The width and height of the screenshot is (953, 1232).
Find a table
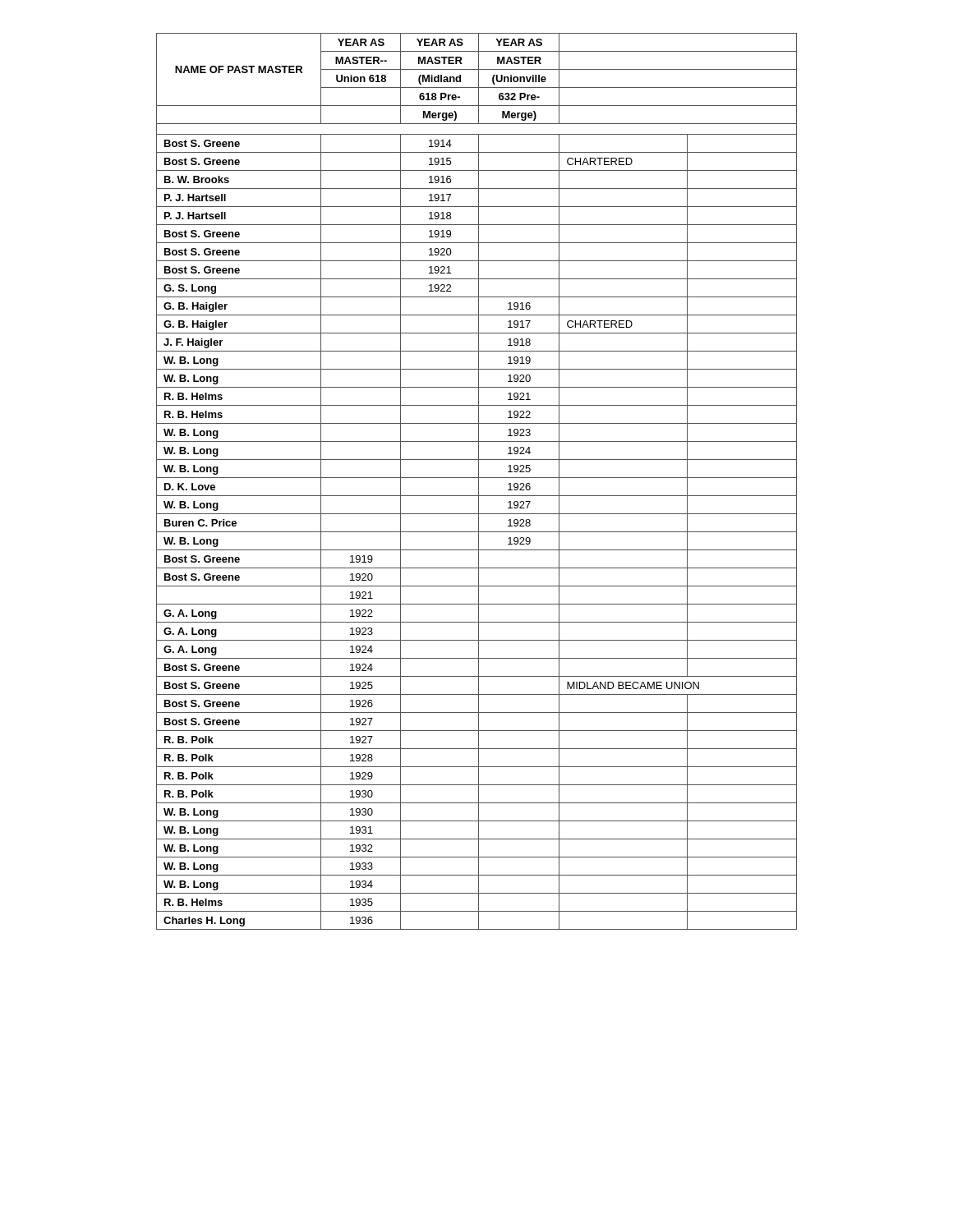pyautogui.click(x=476, y=481)
